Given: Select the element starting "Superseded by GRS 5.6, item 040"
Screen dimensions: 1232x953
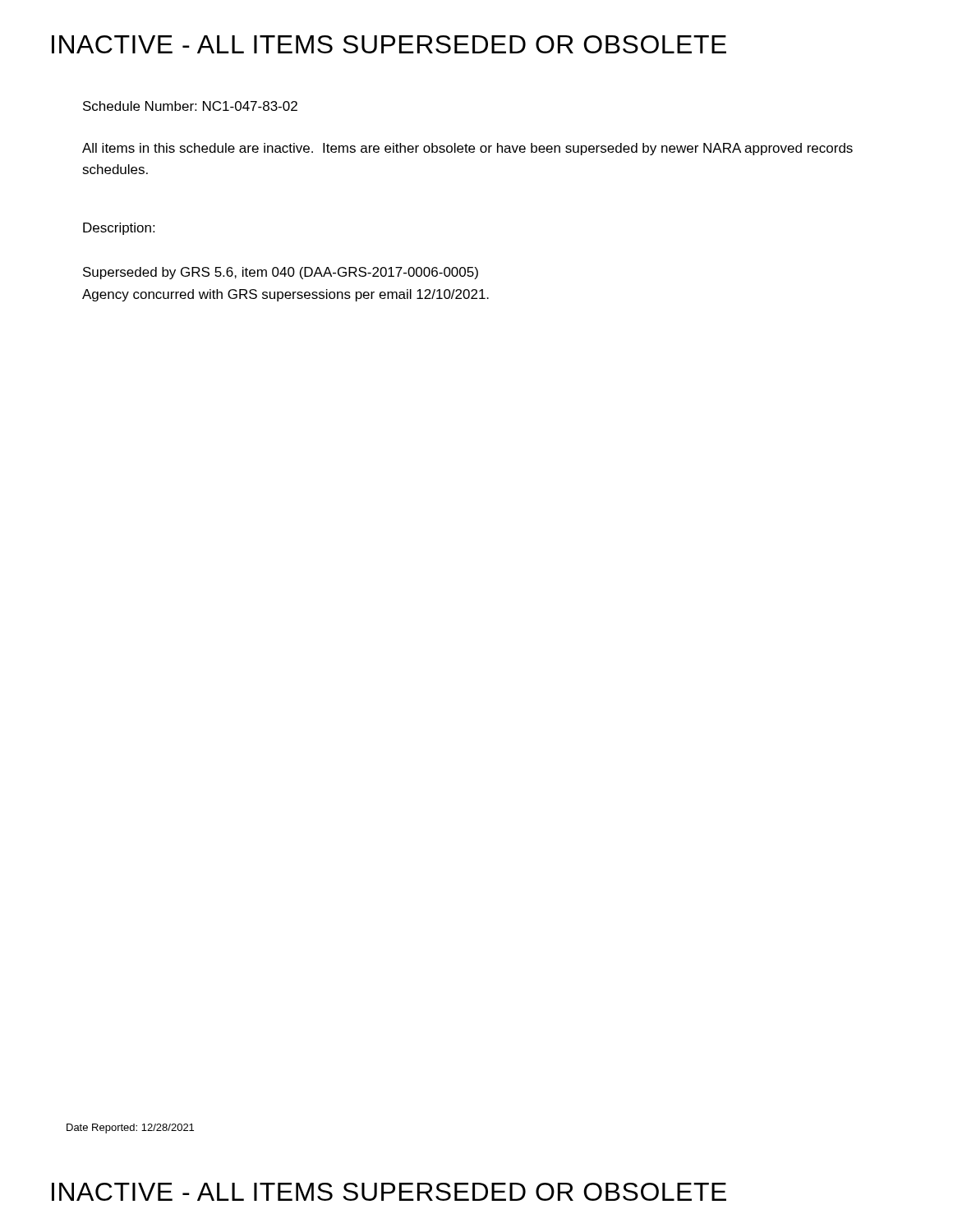Looking at the screenshot, I should point(286,283).
